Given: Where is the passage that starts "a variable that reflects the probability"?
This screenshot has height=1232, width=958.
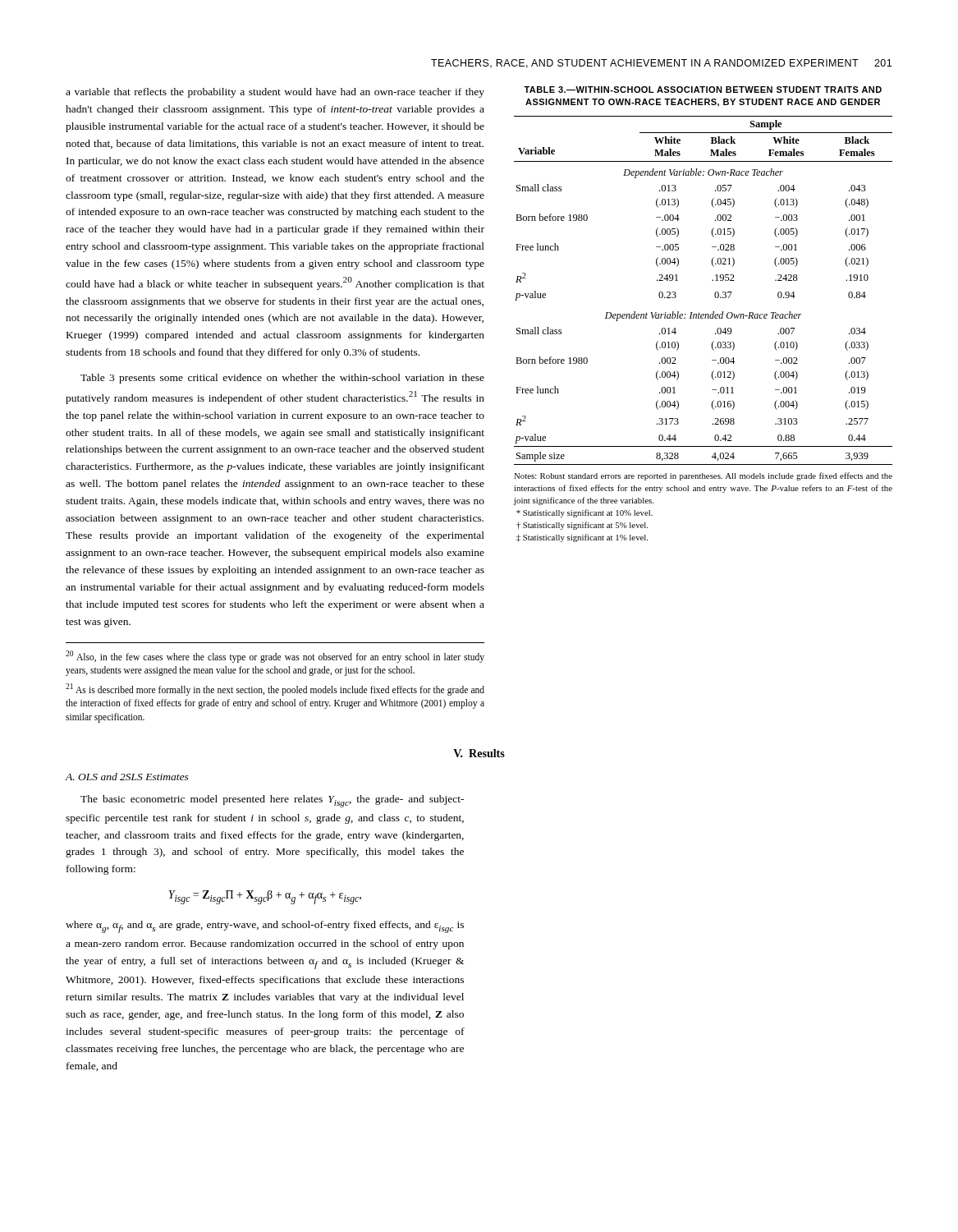Looking at the screenshot, I should [x=275, y=357].
